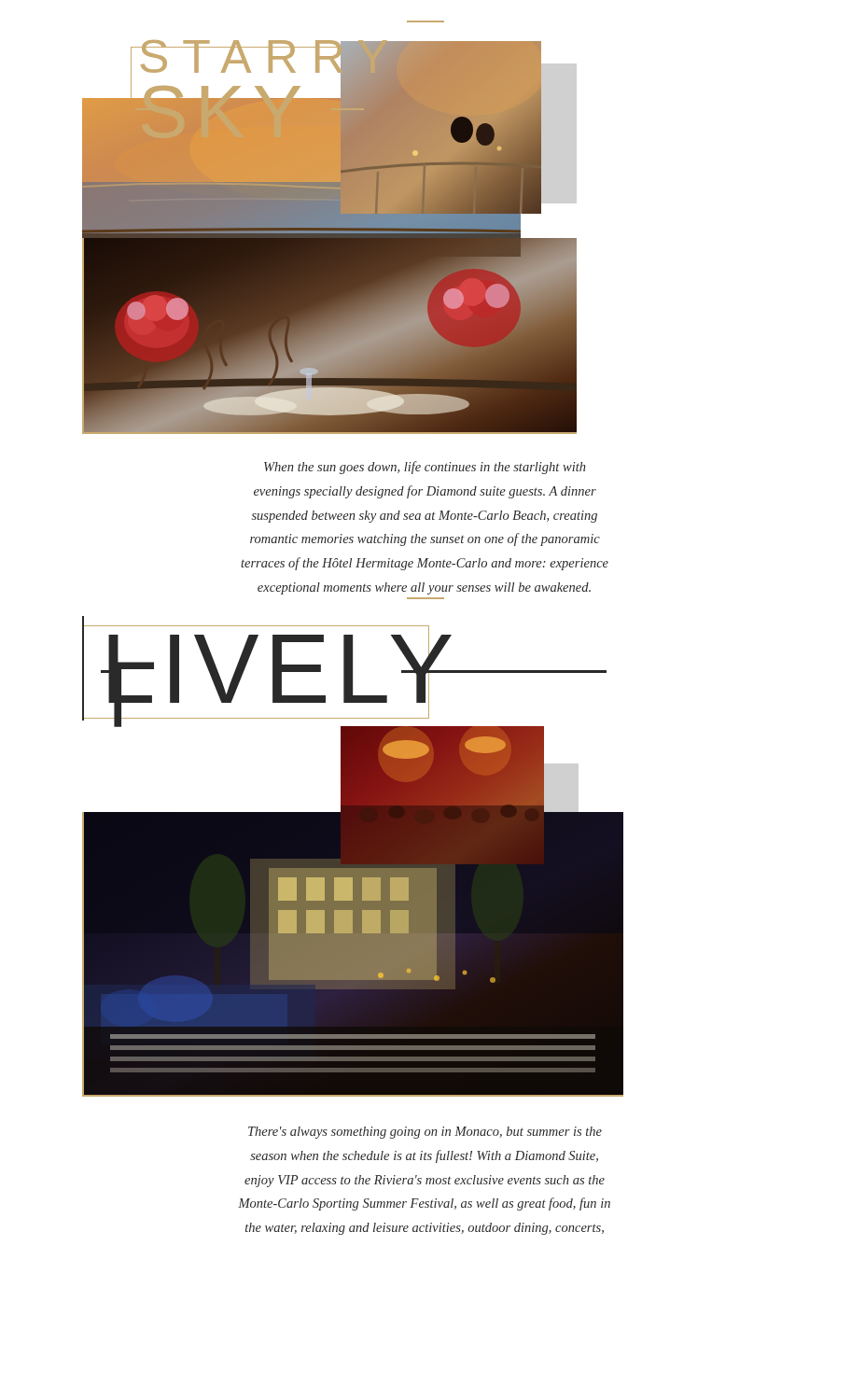851x1400 pixels.
Task: Navigate to the element starting "STARRY SKY"
Action: [270, 91]
